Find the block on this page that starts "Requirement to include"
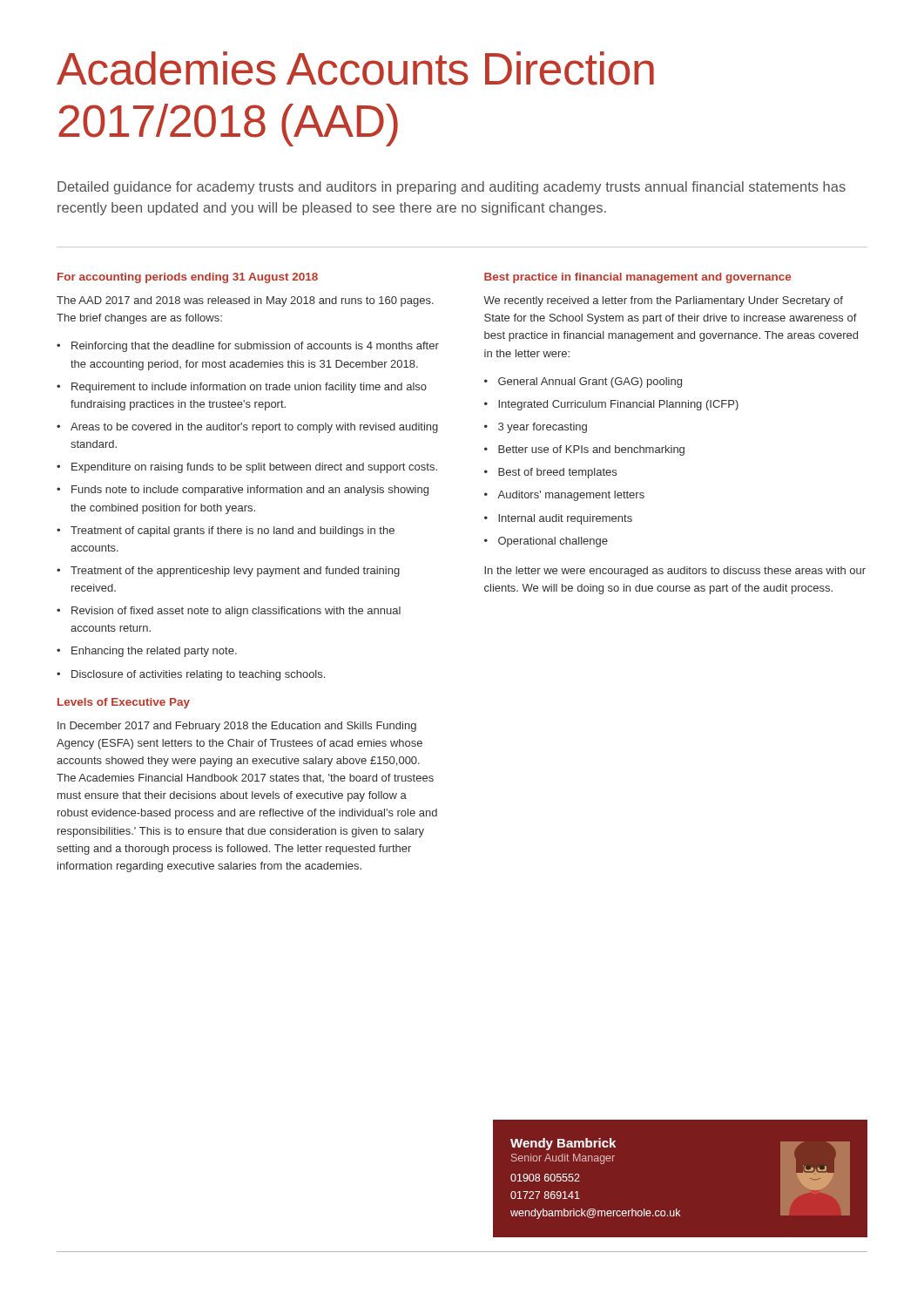Viewport: 924px width, 1307px height. 249,395
